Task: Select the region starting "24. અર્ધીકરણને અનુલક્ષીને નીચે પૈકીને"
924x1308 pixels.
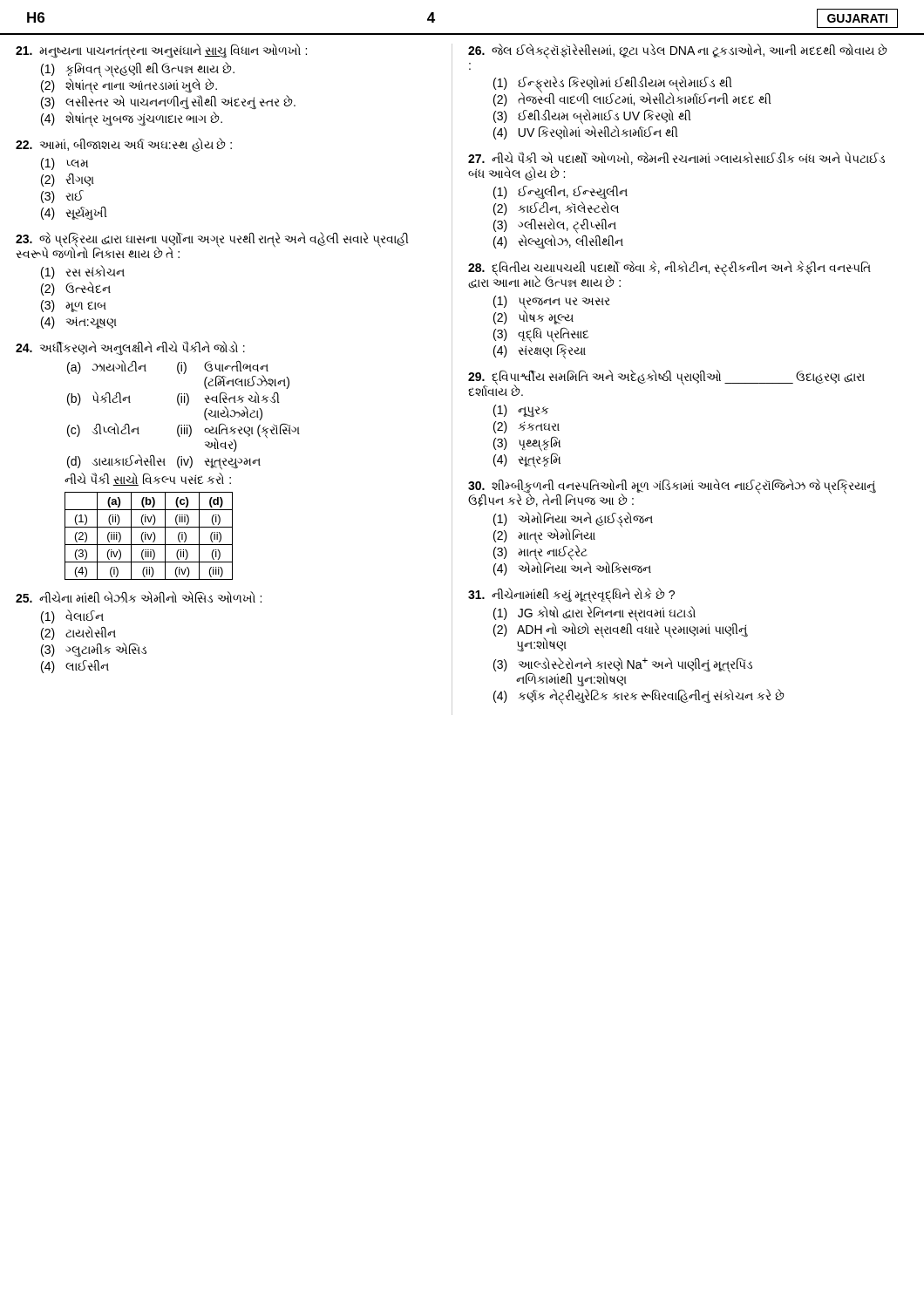Action: tap(226, 460)
